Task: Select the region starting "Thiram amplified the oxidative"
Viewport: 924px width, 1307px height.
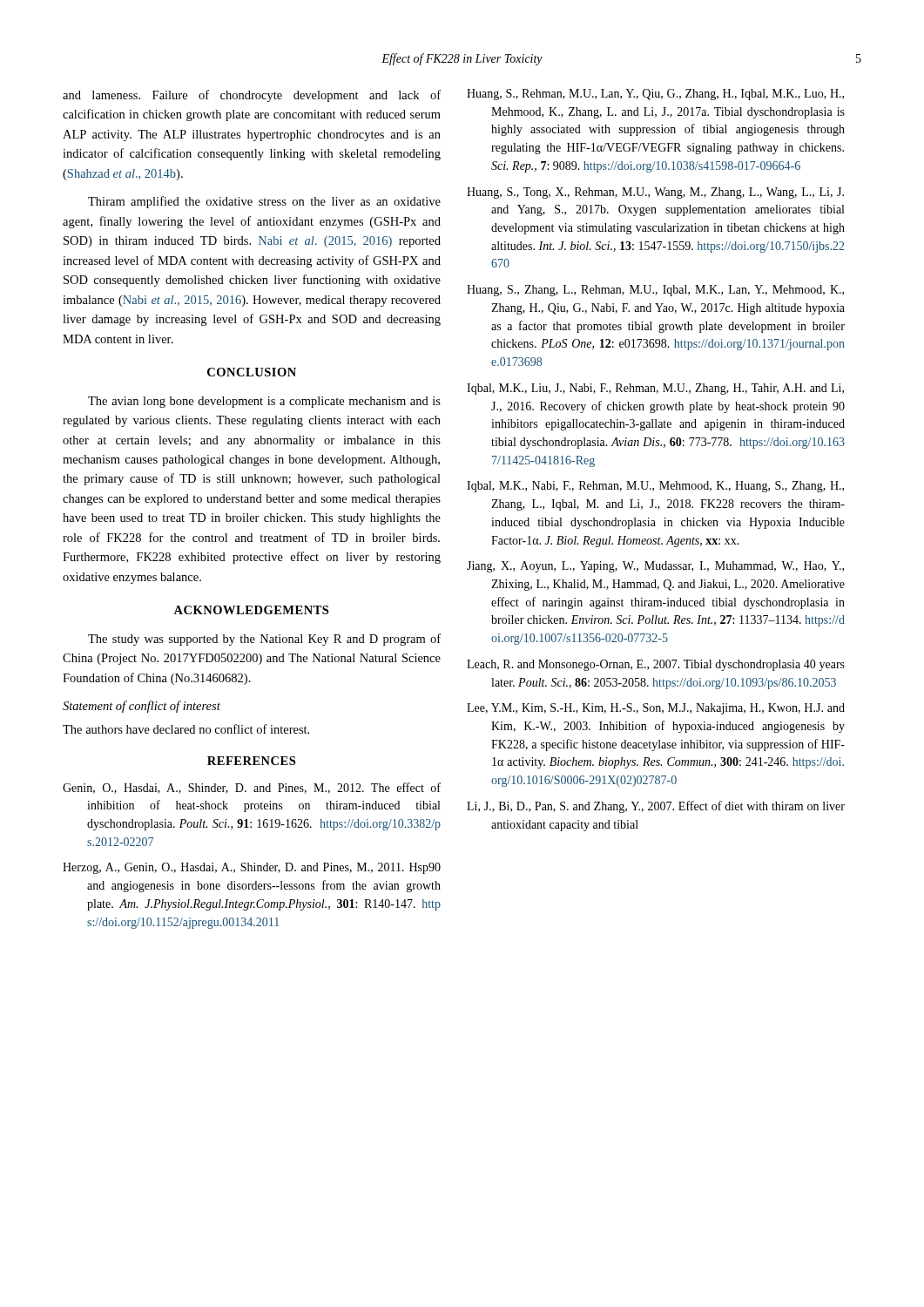Action: [x=252, y=270]
